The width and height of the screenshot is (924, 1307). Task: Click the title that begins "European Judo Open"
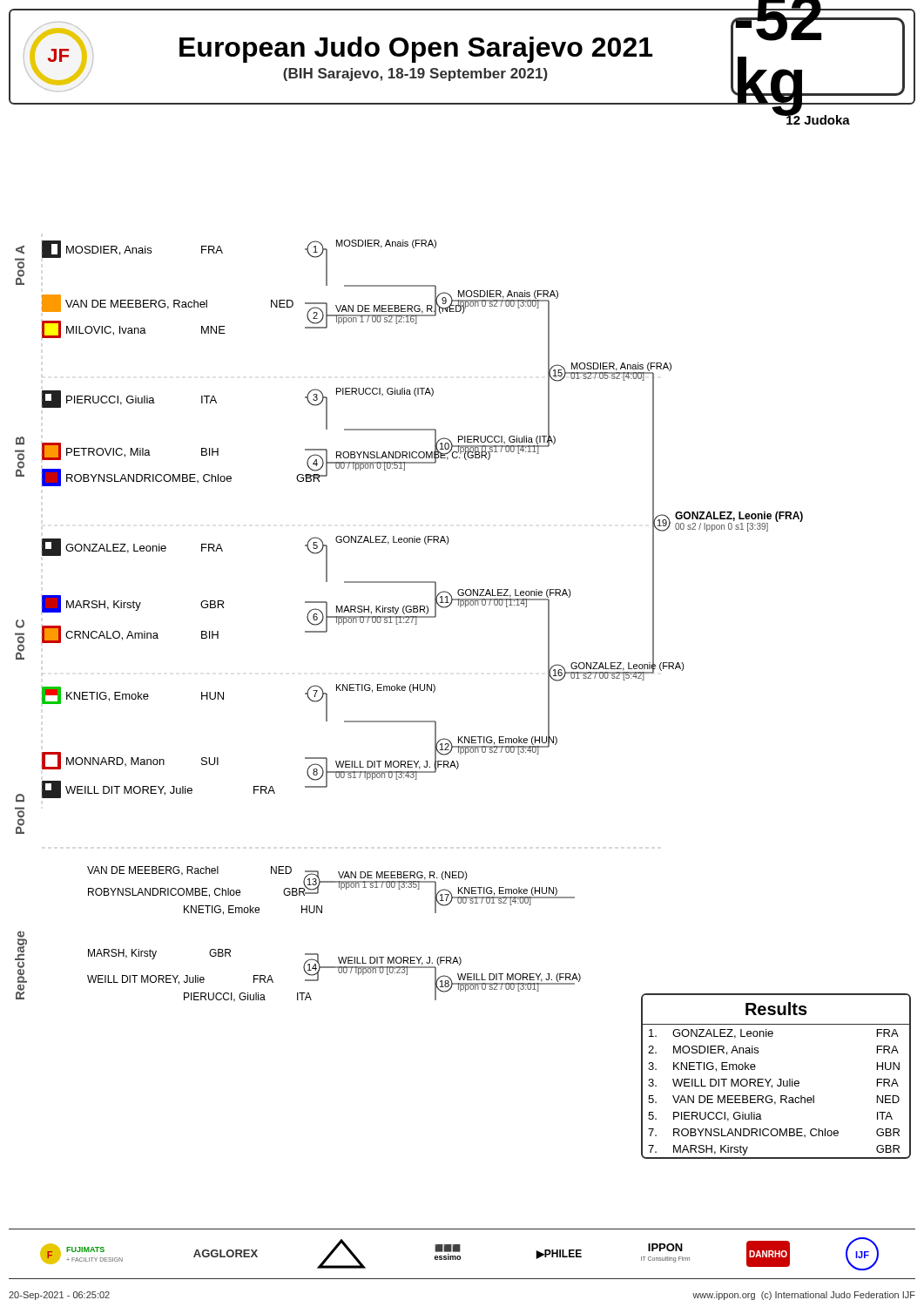(415, 47)
